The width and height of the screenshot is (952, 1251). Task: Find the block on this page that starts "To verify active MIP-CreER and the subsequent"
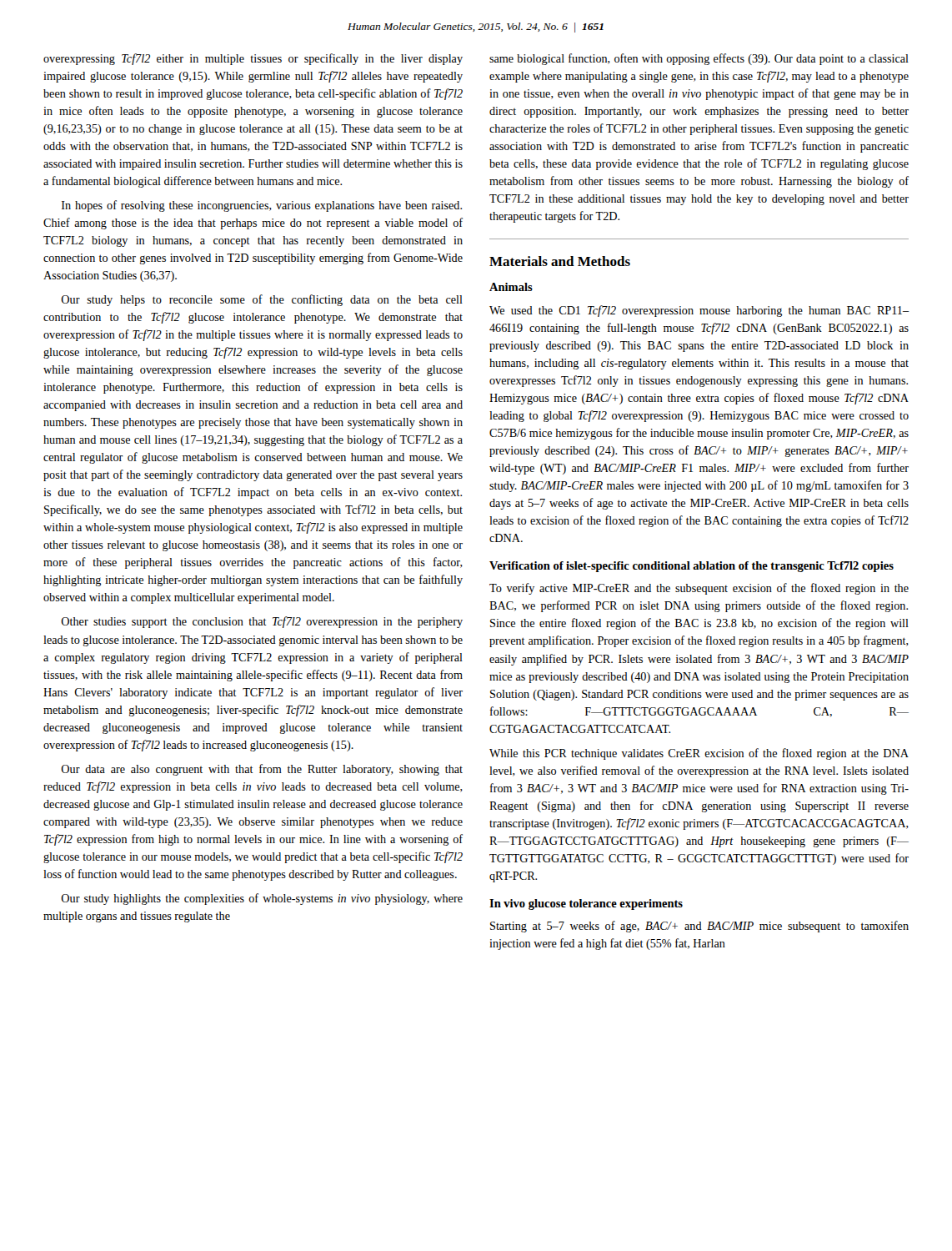click(x=699, y=659)
